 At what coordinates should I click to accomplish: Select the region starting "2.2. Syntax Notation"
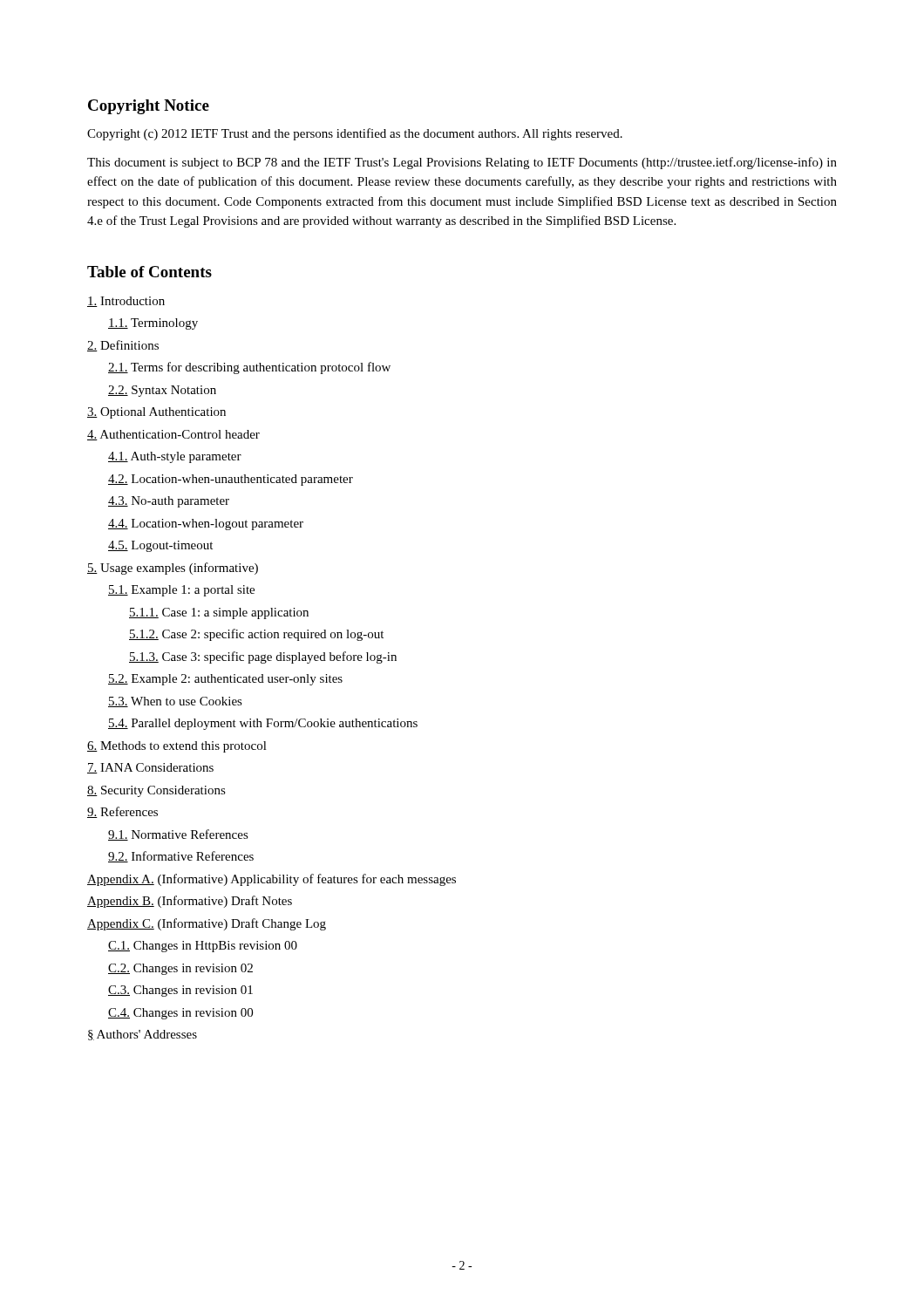(162, 389)
